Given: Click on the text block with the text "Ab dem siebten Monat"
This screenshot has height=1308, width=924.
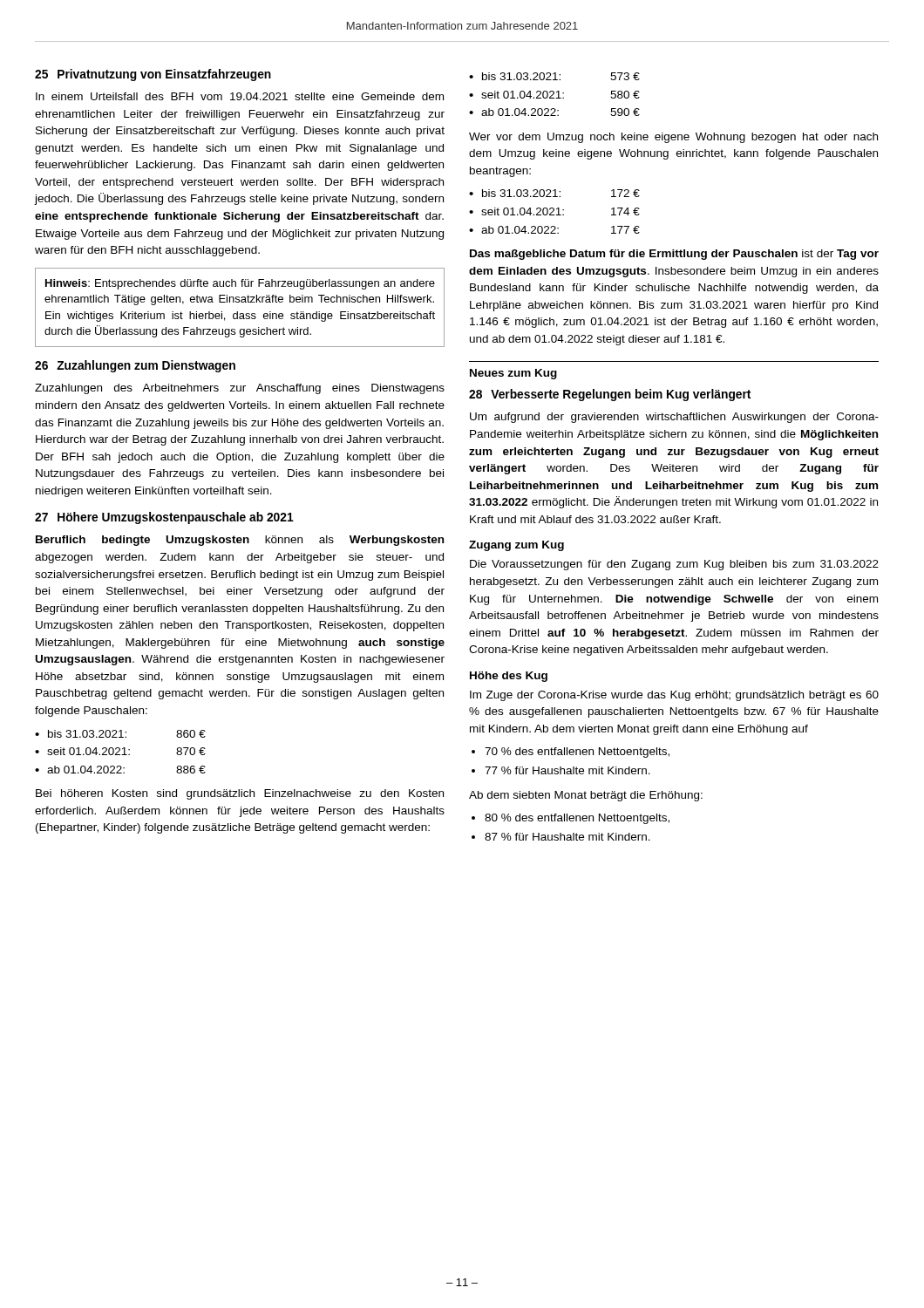Looking at the screenshot, I should point(674,795).
